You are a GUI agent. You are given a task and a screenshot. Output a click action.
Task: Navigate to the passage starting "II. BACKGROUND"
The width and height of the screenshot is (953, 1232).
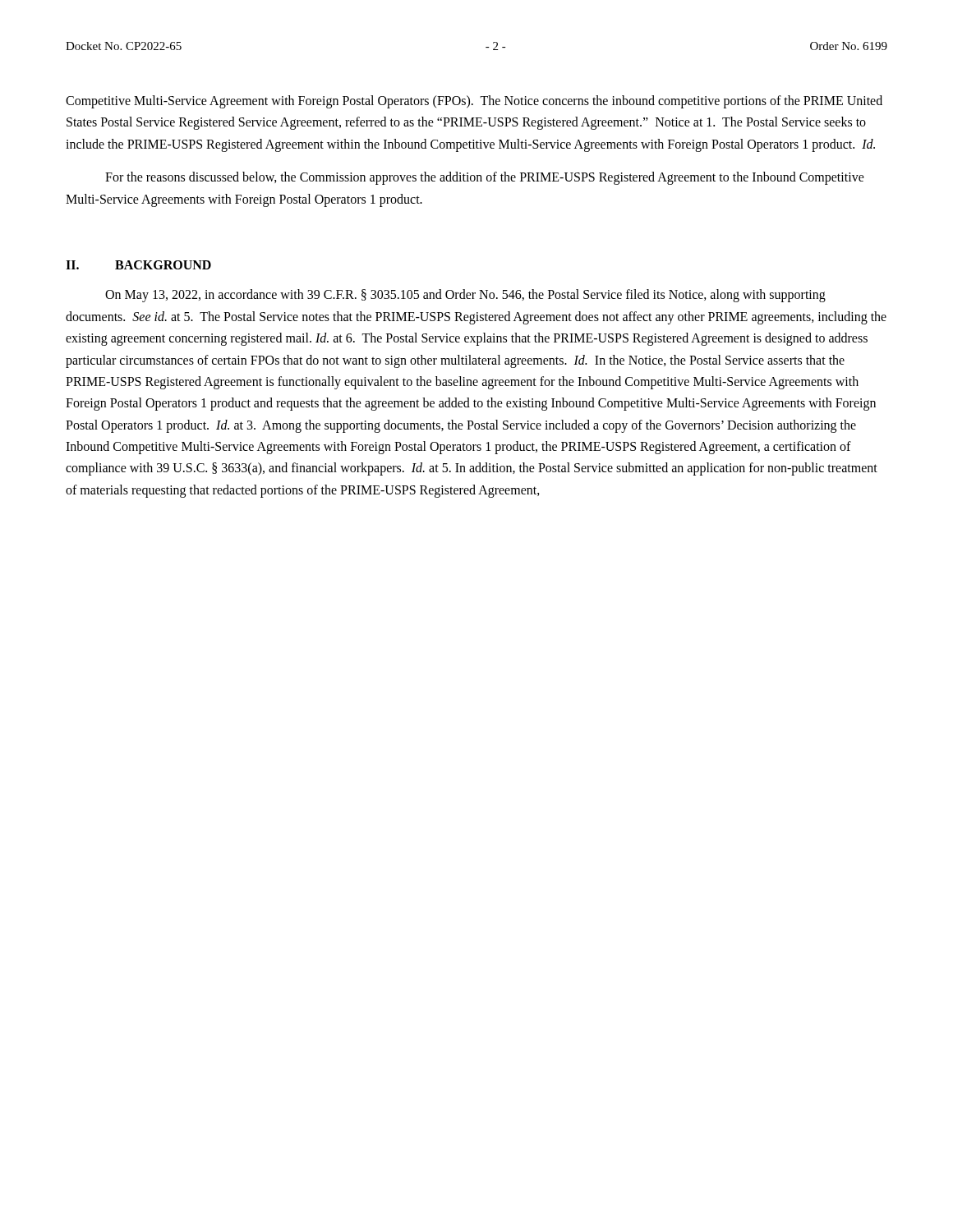pos(139,265)
